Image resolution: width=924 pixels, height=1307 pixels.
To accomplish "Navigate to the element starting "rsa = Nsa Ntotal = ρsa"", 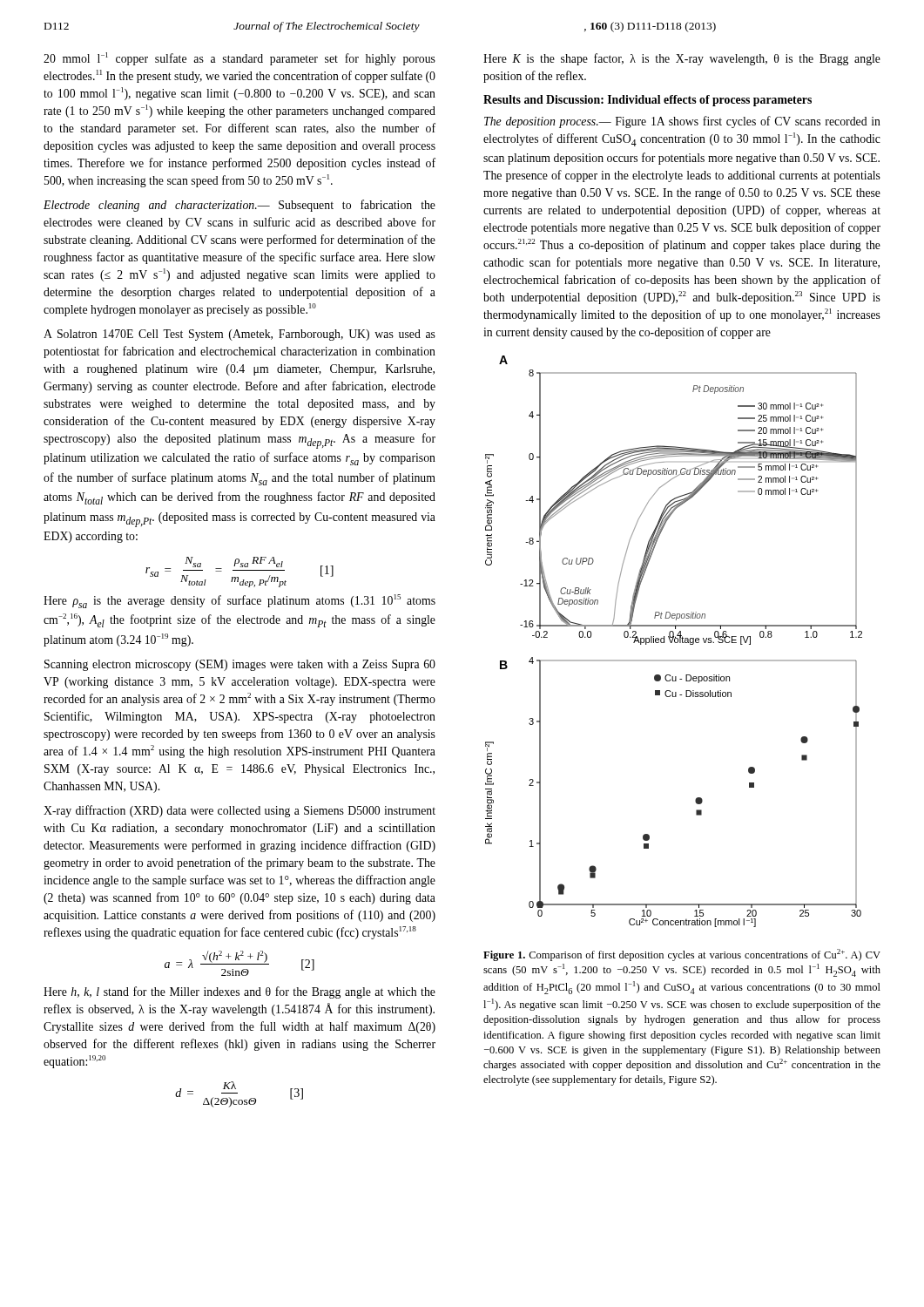I will (x=240, y=571).
